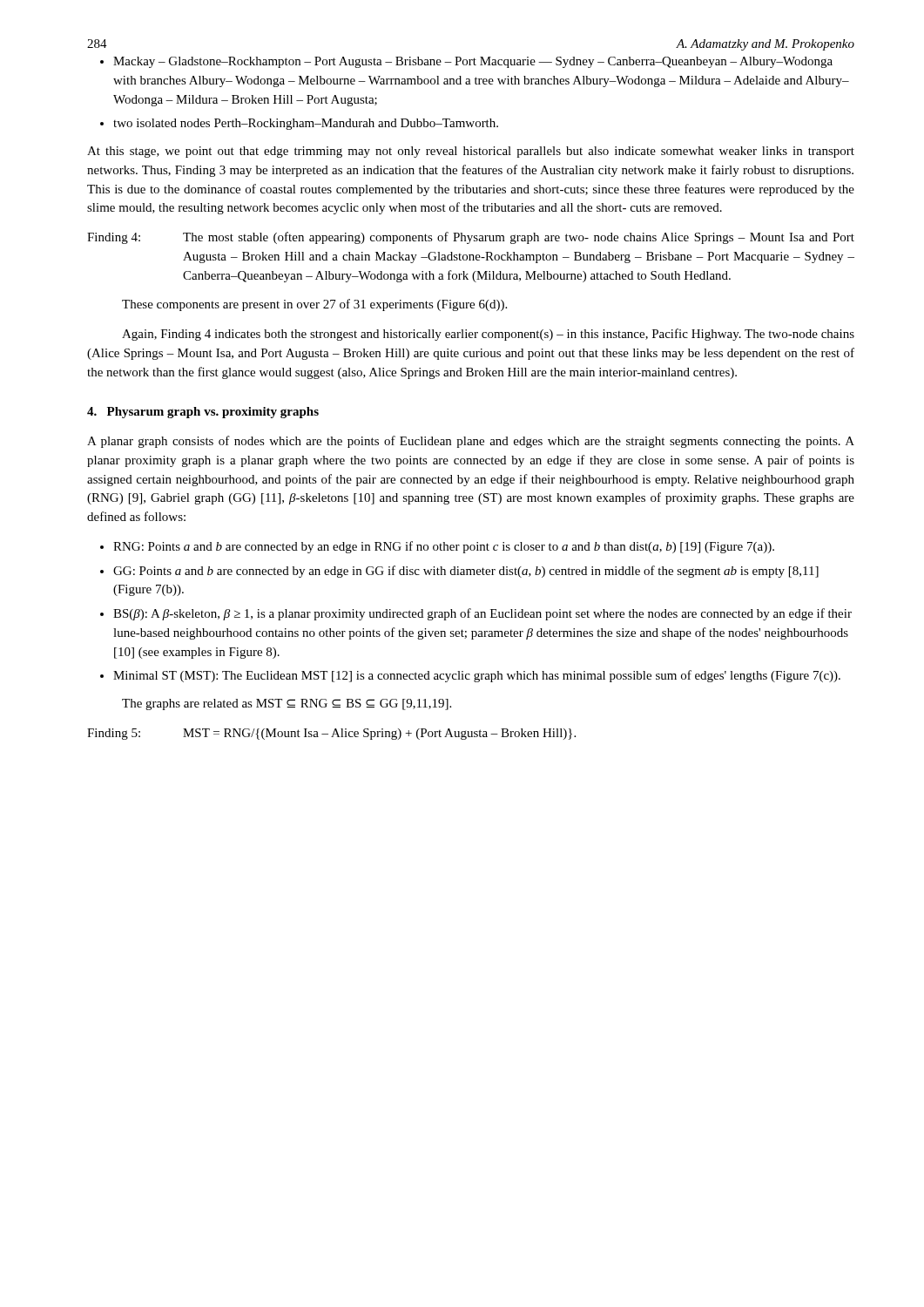Find the block starting "A planar graph"
This screenshot has height=1307, width=924.
(471, 479)
